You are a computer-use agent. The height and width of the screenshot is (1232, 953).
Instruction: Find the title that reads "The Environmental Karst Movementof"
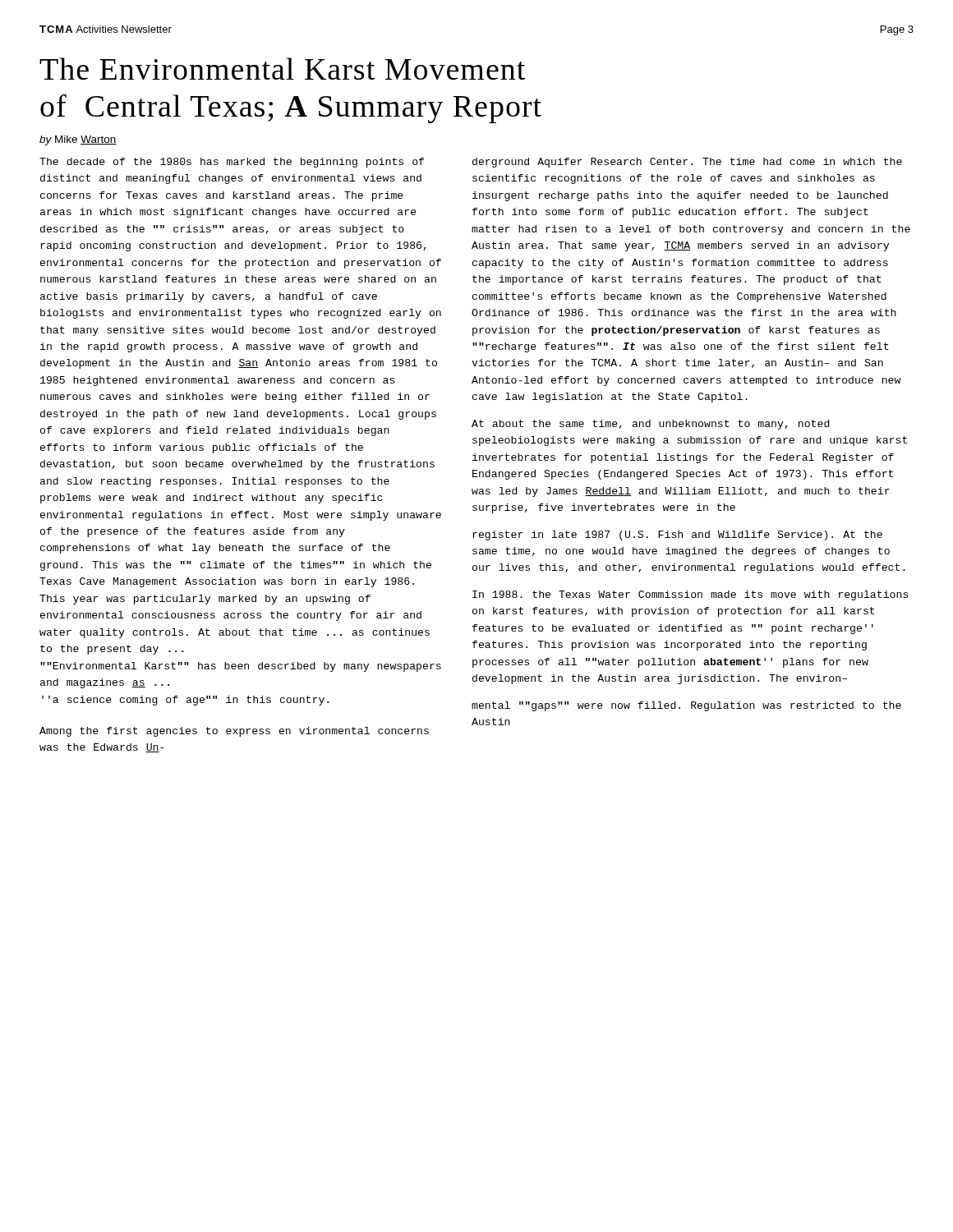click(x=476, y=98)
